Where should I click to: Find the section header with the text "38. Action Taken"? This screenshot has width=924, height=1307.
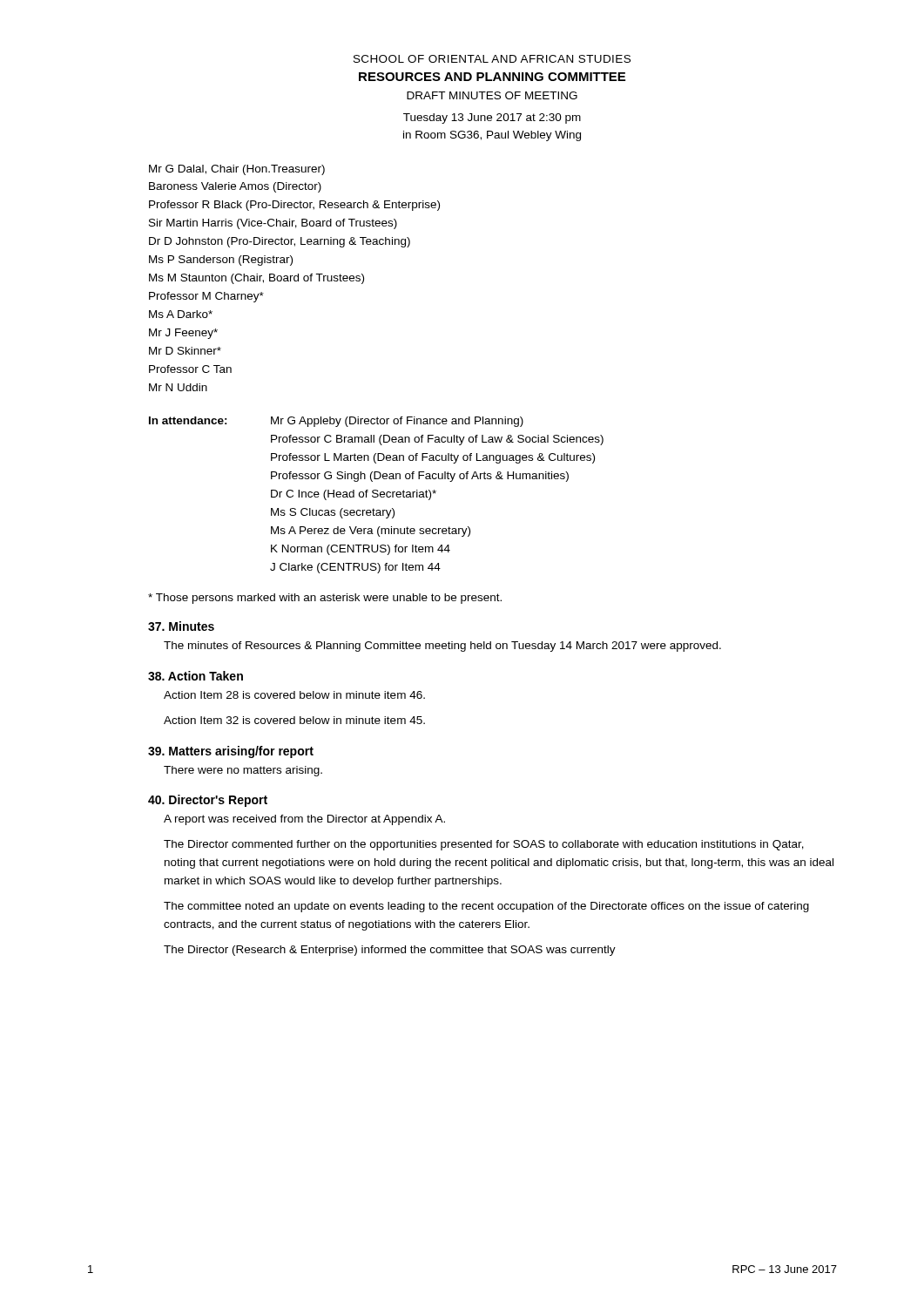(x=196, y=676)
